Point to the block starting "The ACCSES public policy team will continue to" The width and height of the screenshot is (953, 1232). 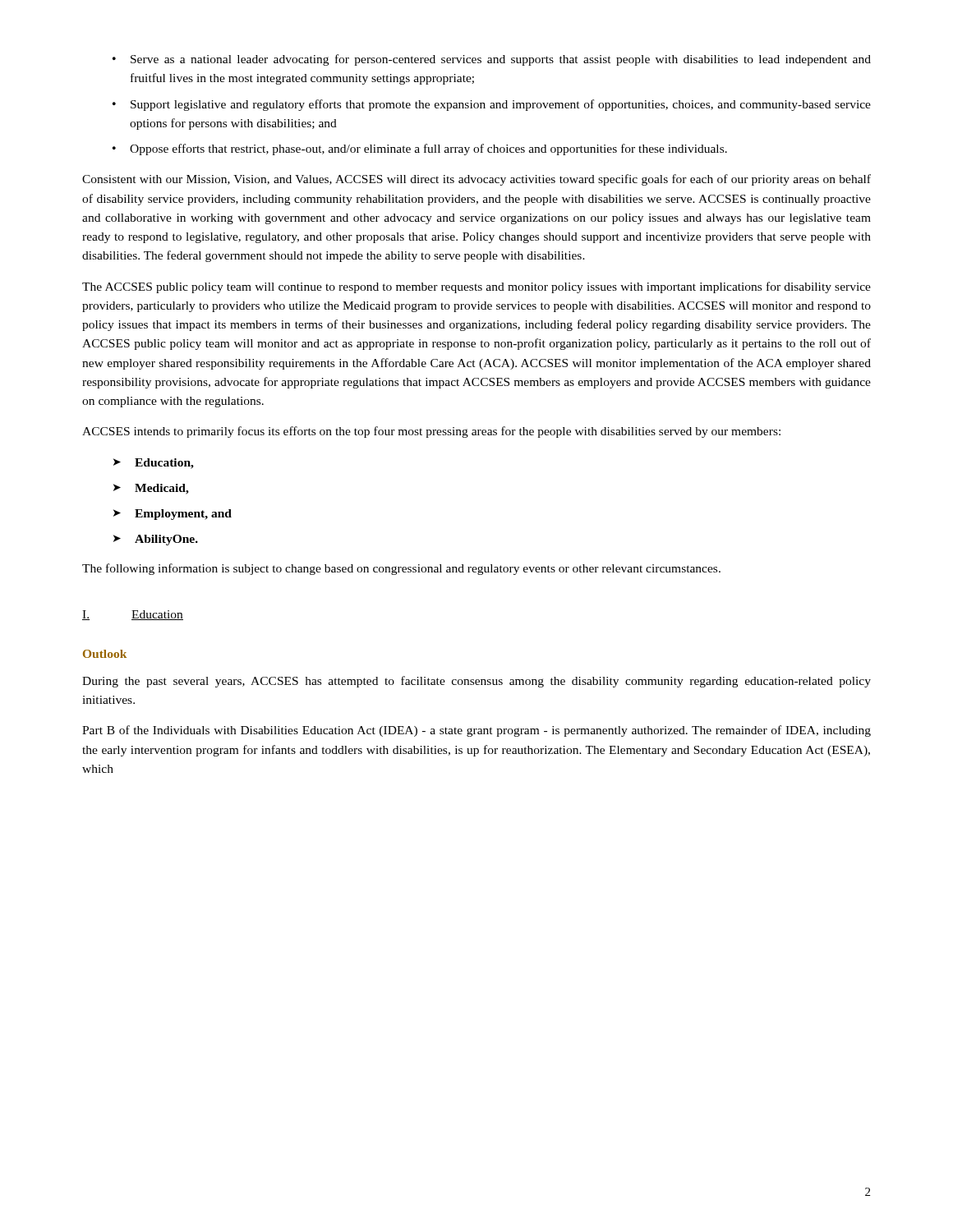[x=476, y=343]
